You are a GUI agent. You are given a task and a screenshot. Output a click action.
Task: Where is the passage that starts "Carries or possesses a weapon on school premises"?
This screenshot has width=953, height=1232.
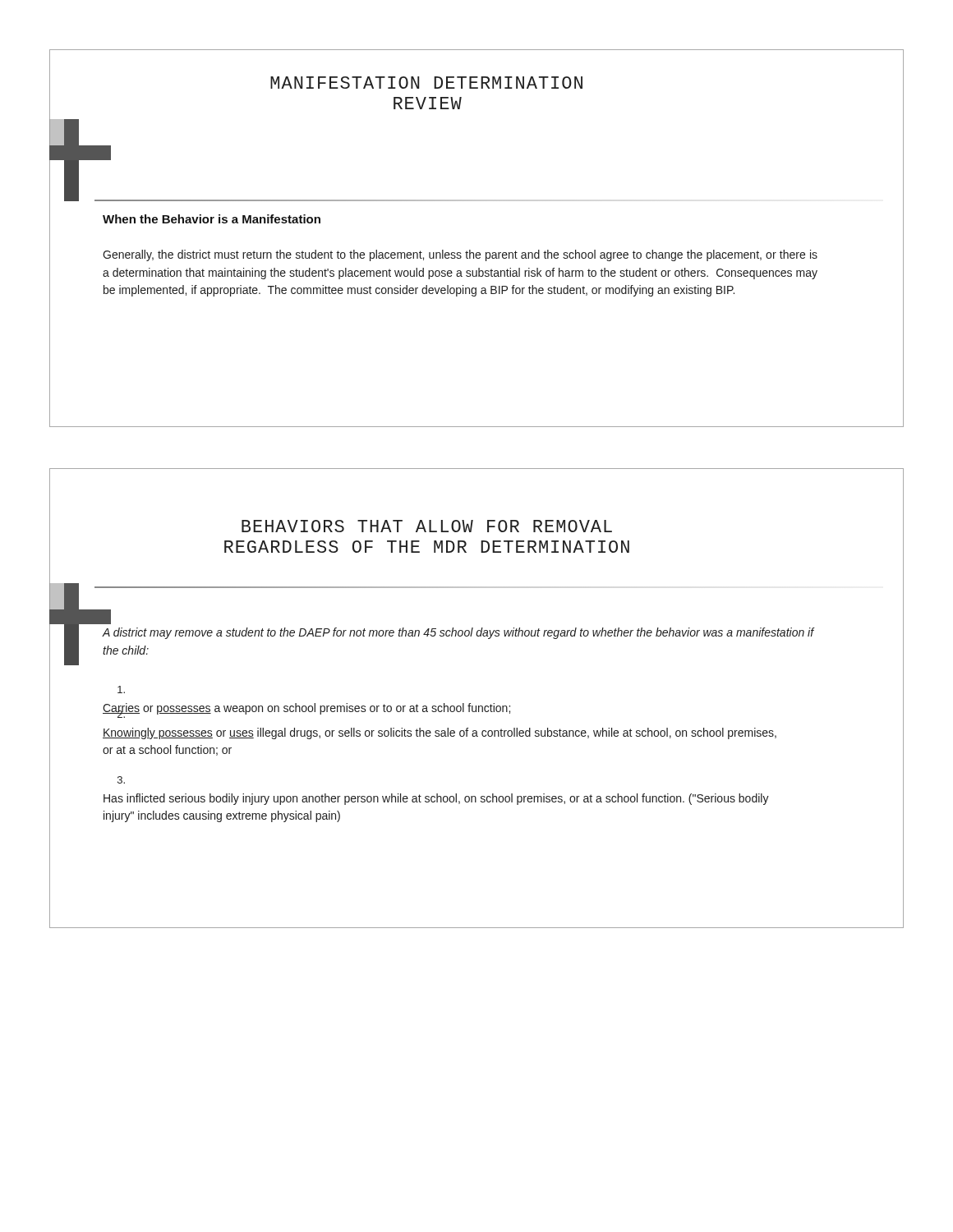(x=446, y=699)
